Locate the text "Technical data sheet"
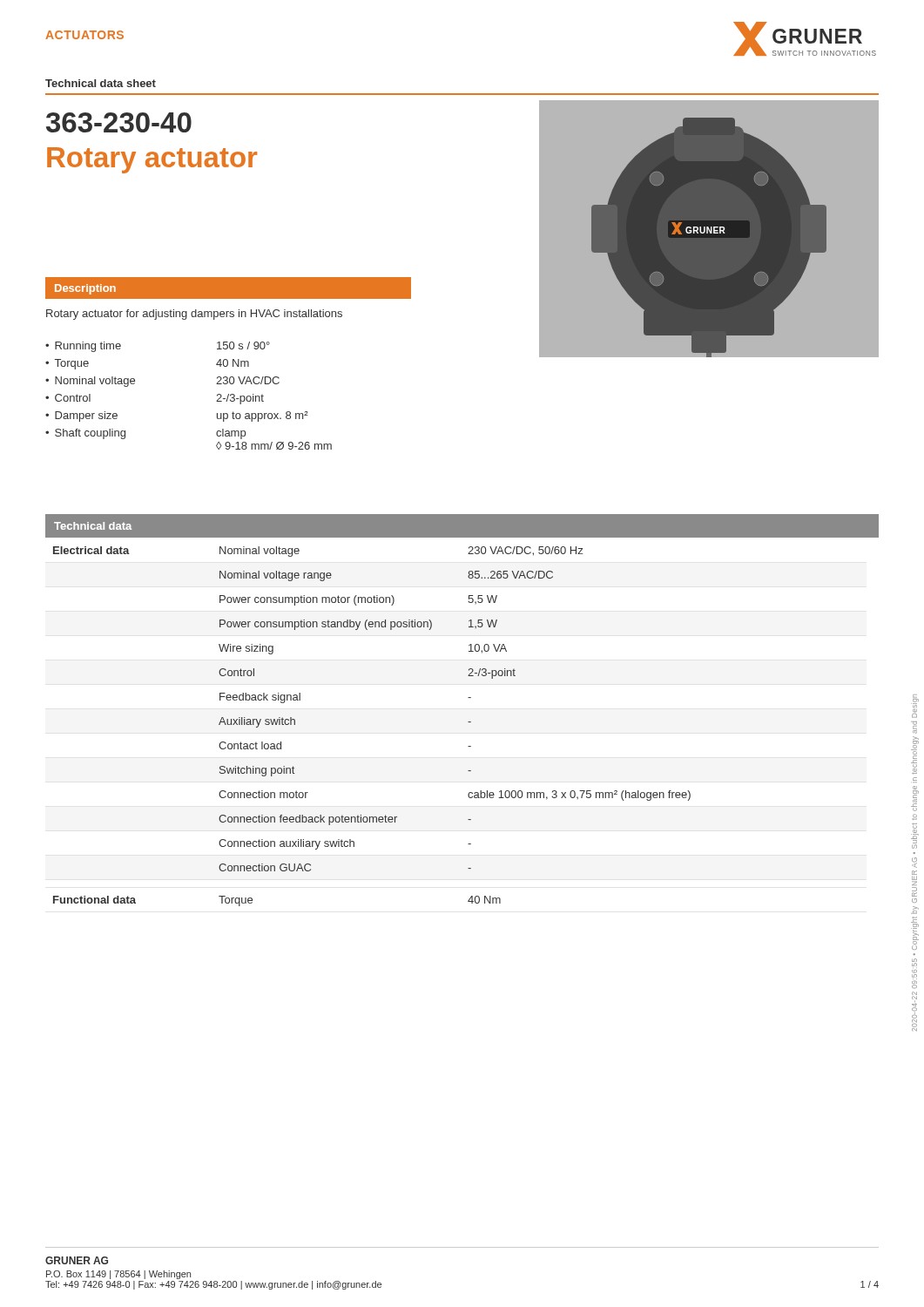 click(101, 83)
